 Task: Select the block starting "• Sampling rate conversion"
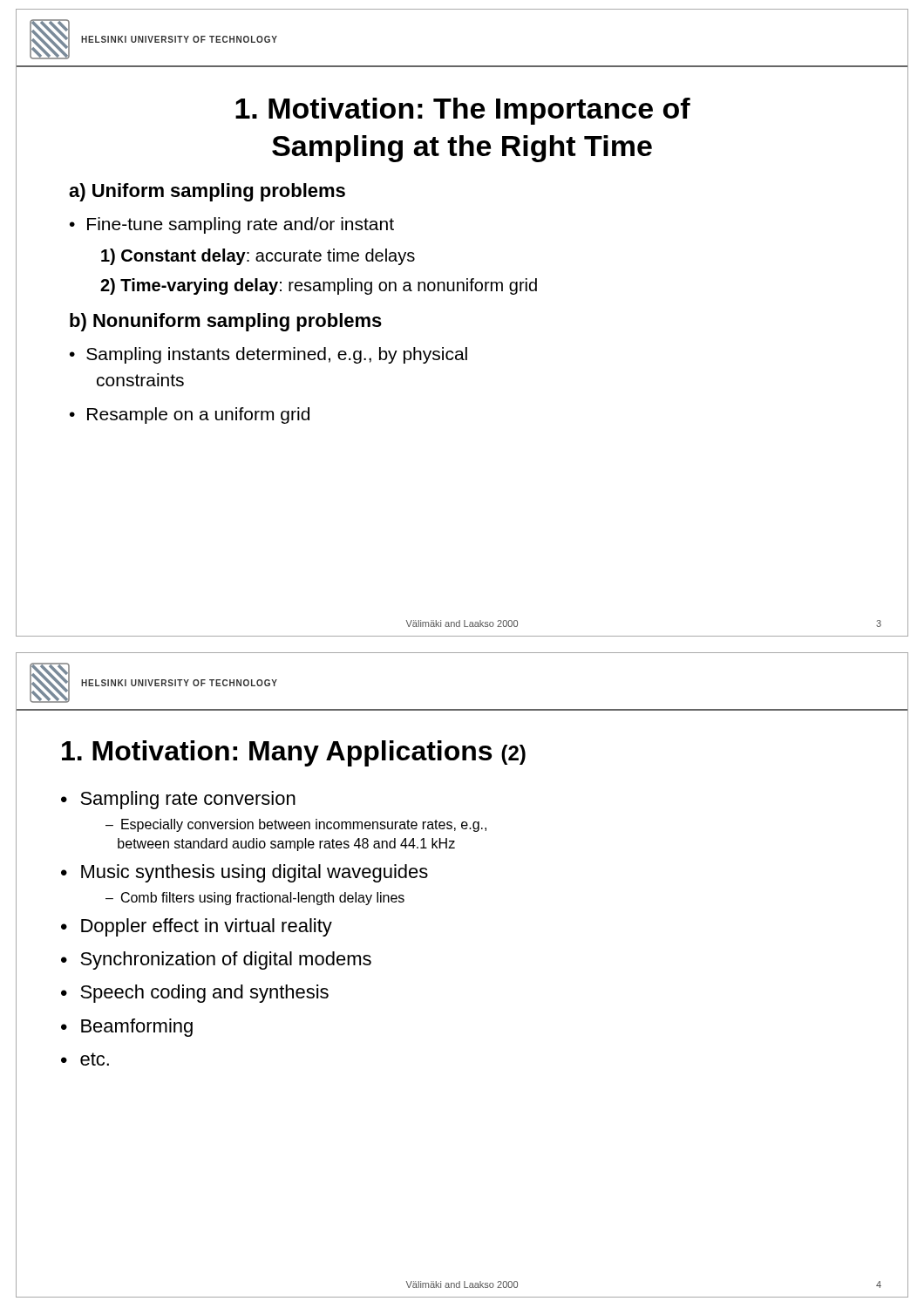pyautogui.click(x=178, y=799)
